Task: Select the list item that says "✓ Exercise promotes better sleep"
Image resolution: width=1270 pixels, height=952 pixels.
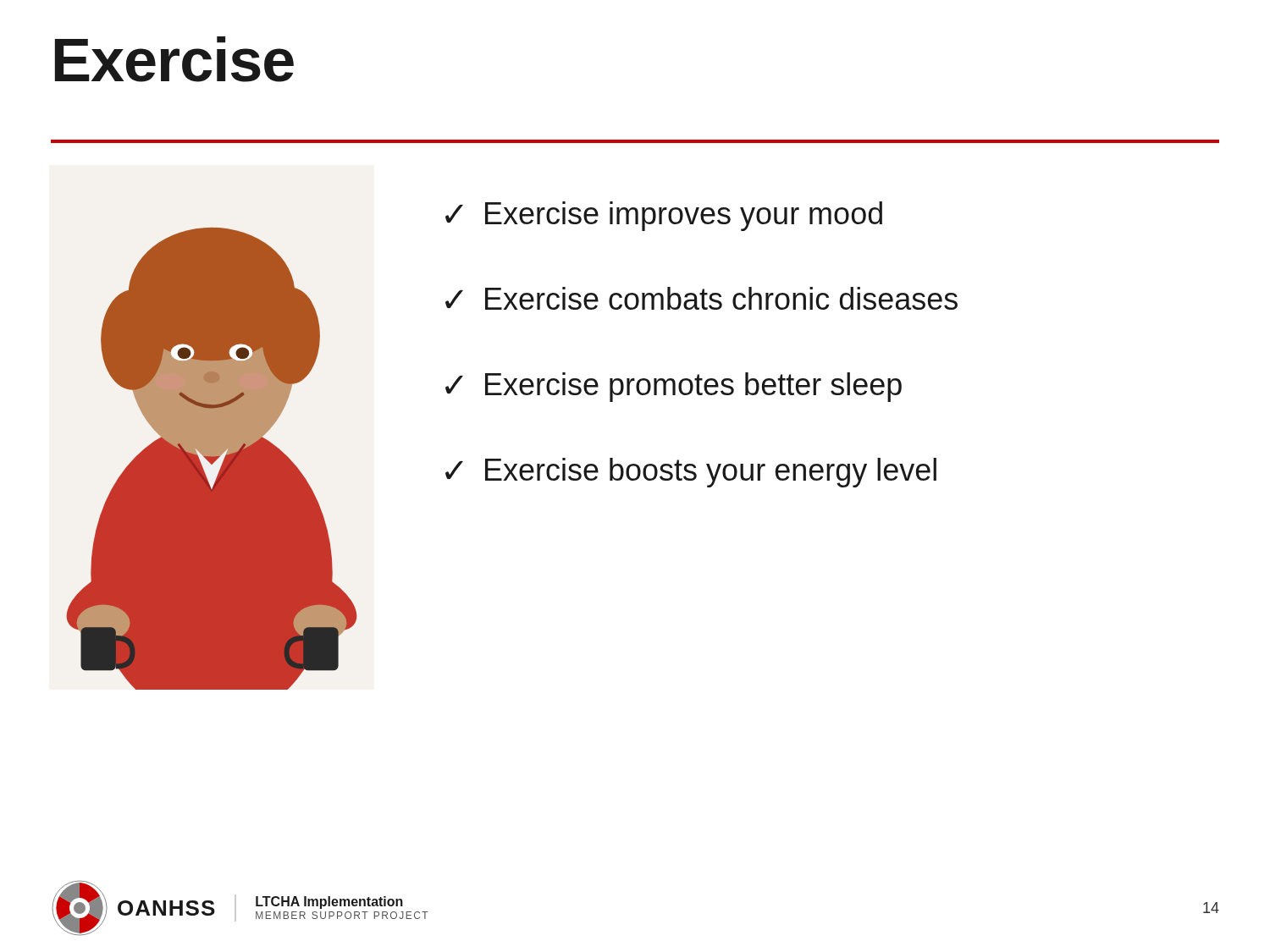Action: click(x=672, y=385)
